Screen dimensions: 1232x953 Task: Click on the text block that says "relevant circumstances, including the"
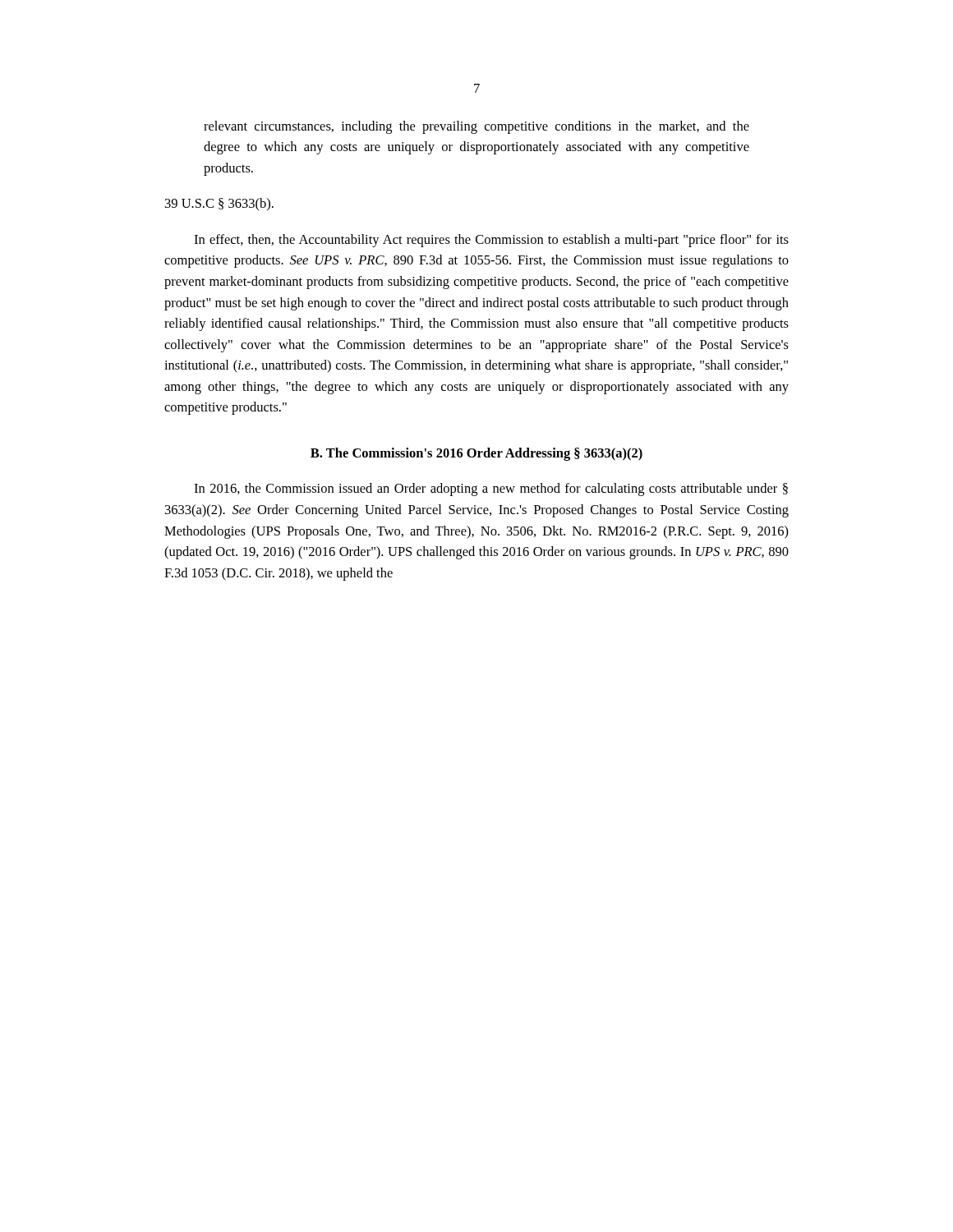pyautogui.click(x=476, y=147)
